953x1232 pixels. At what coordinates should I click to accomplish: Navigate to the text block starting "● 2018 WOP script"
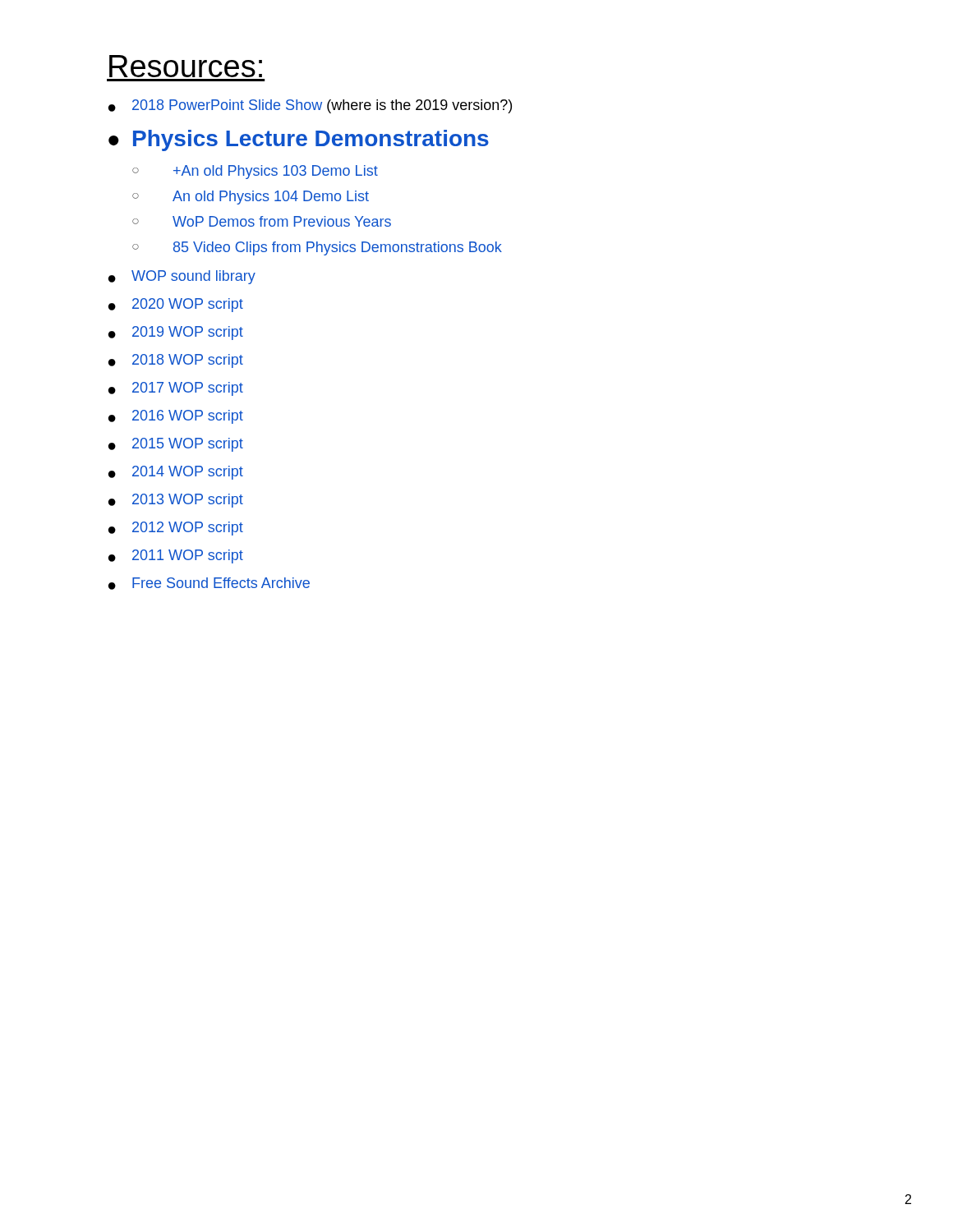click(175, 361)
